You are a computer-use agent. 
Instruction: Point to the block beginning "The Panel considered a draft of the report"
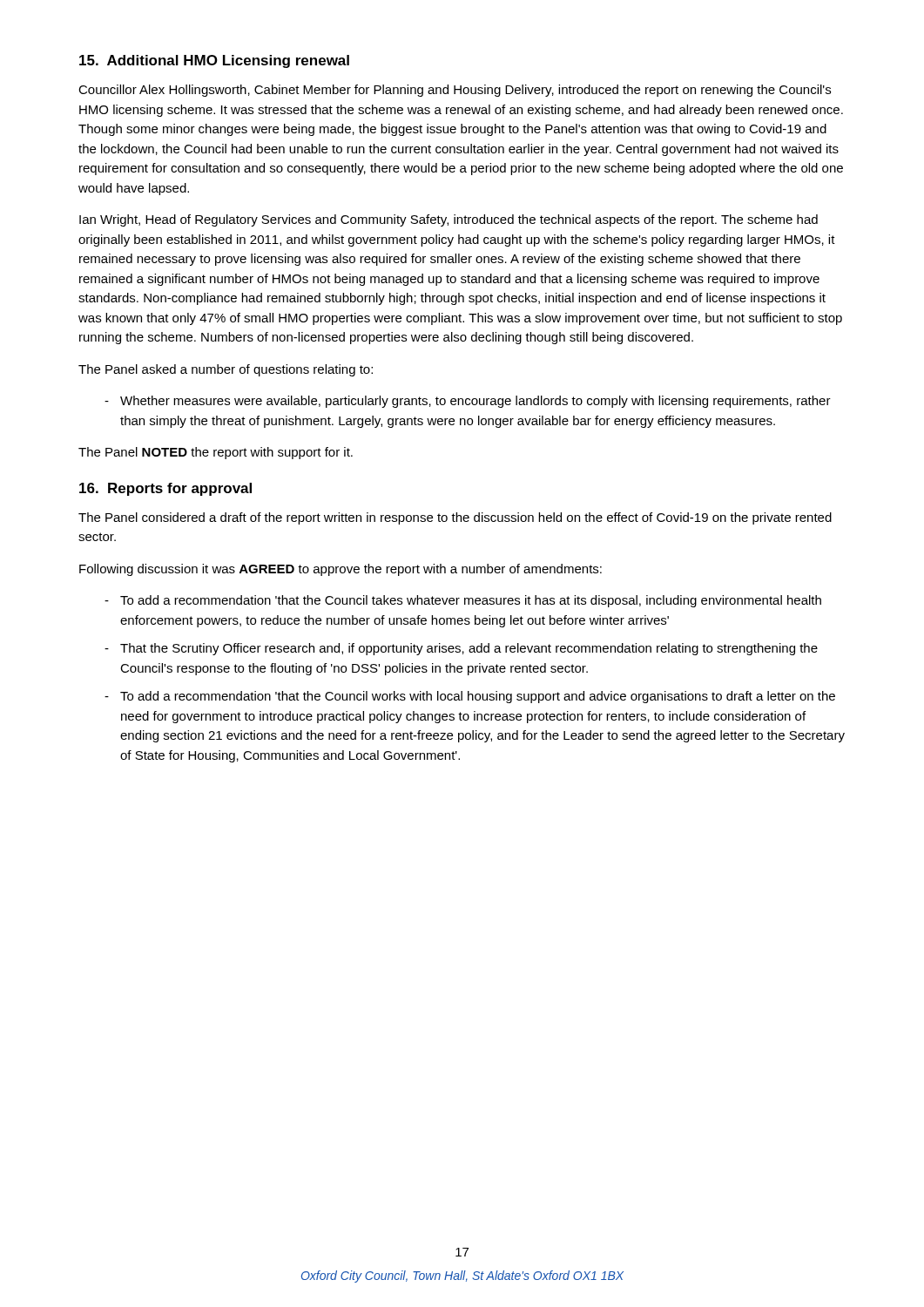click(x=462, y=527)
